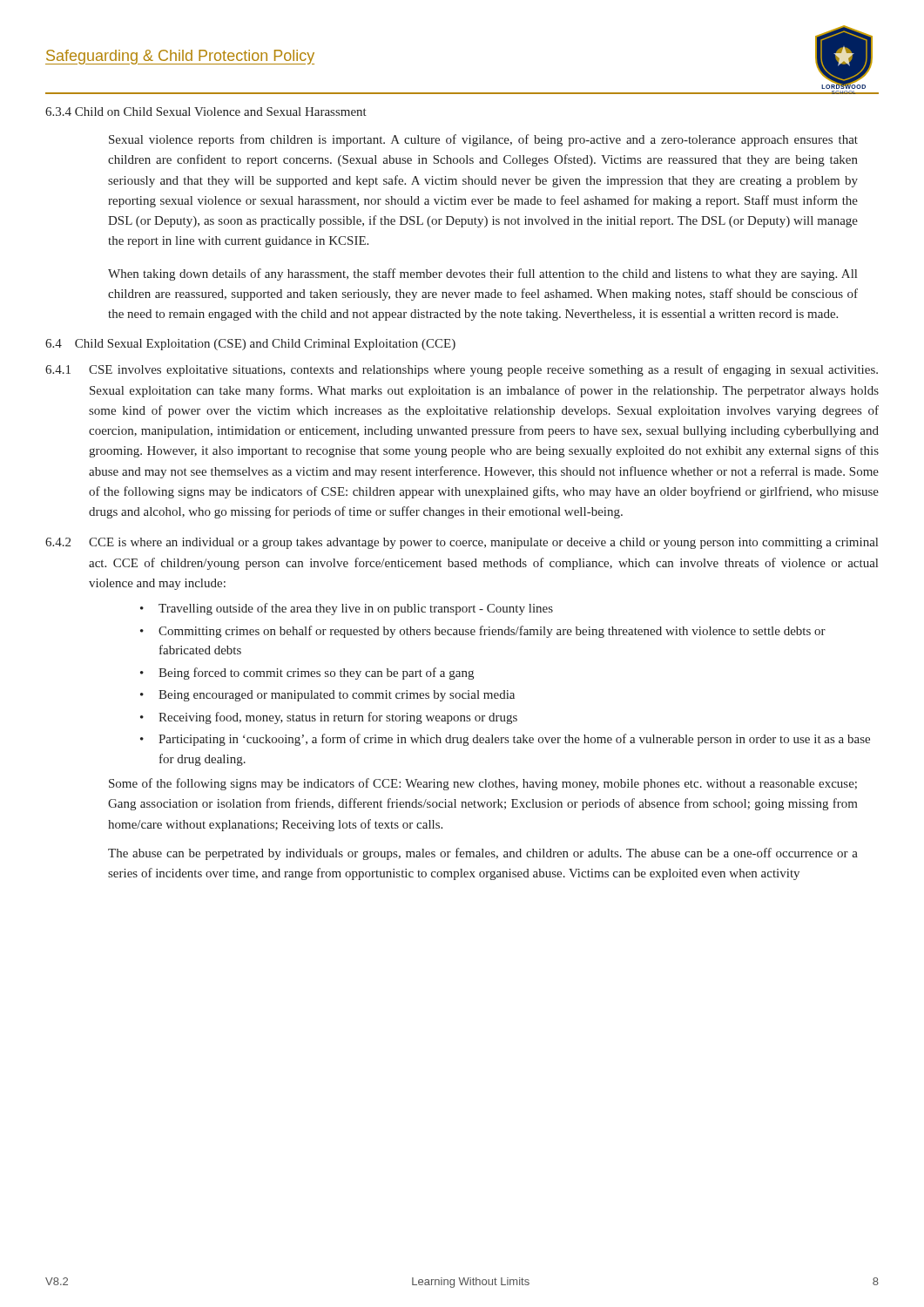
Task: Select the text block that says "4.2 CCE is where an individual"
Action: point(462,563)
